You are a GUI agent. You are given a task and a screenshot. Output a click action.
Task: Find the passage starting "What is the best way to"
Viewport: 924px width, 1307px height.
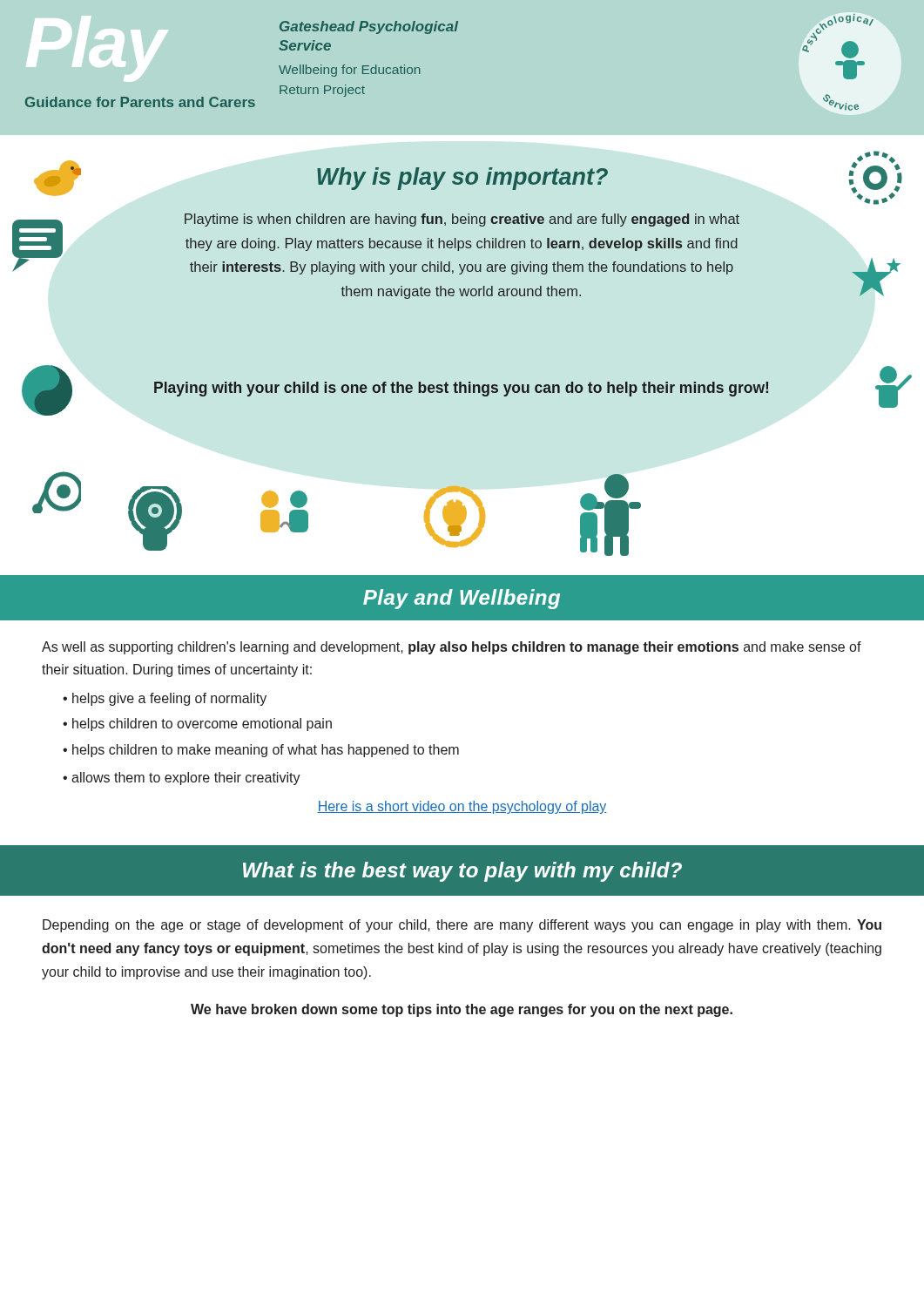pos(462,870)
